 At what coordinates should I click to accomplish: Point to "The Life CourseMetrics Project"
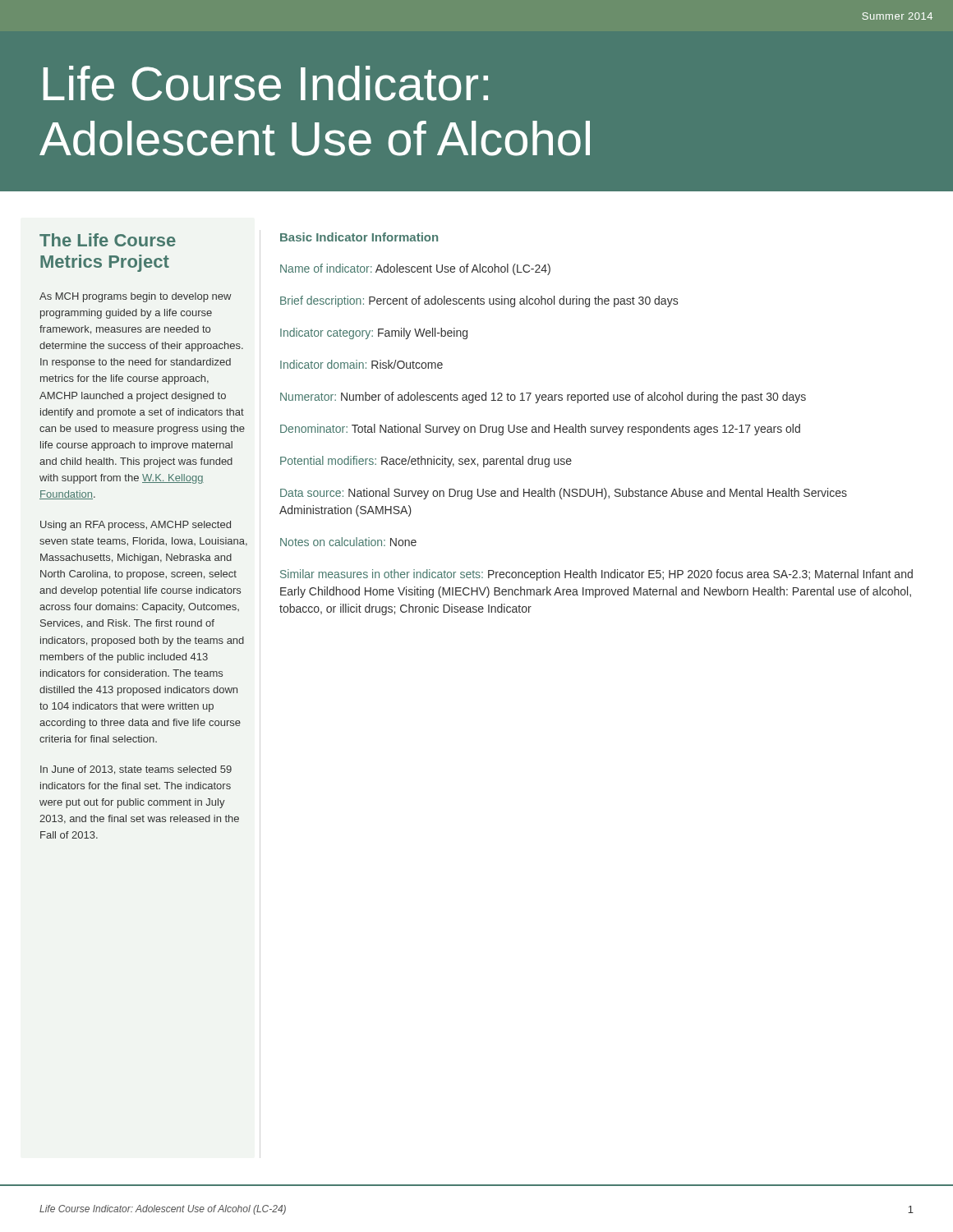pyautogui.click(x=108, y=251)
